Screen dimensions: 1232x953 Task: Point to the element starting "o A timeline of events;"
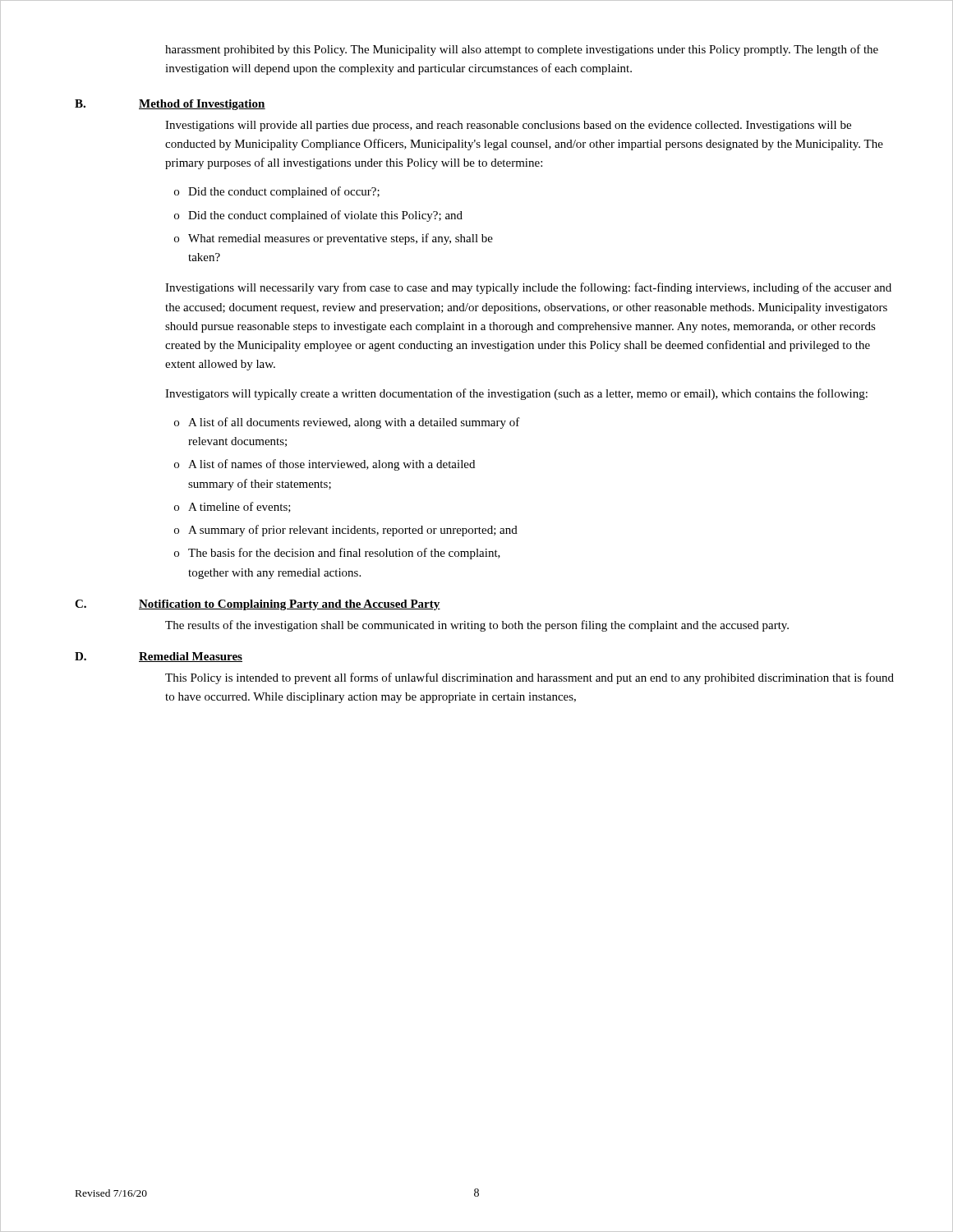[232, 507]
